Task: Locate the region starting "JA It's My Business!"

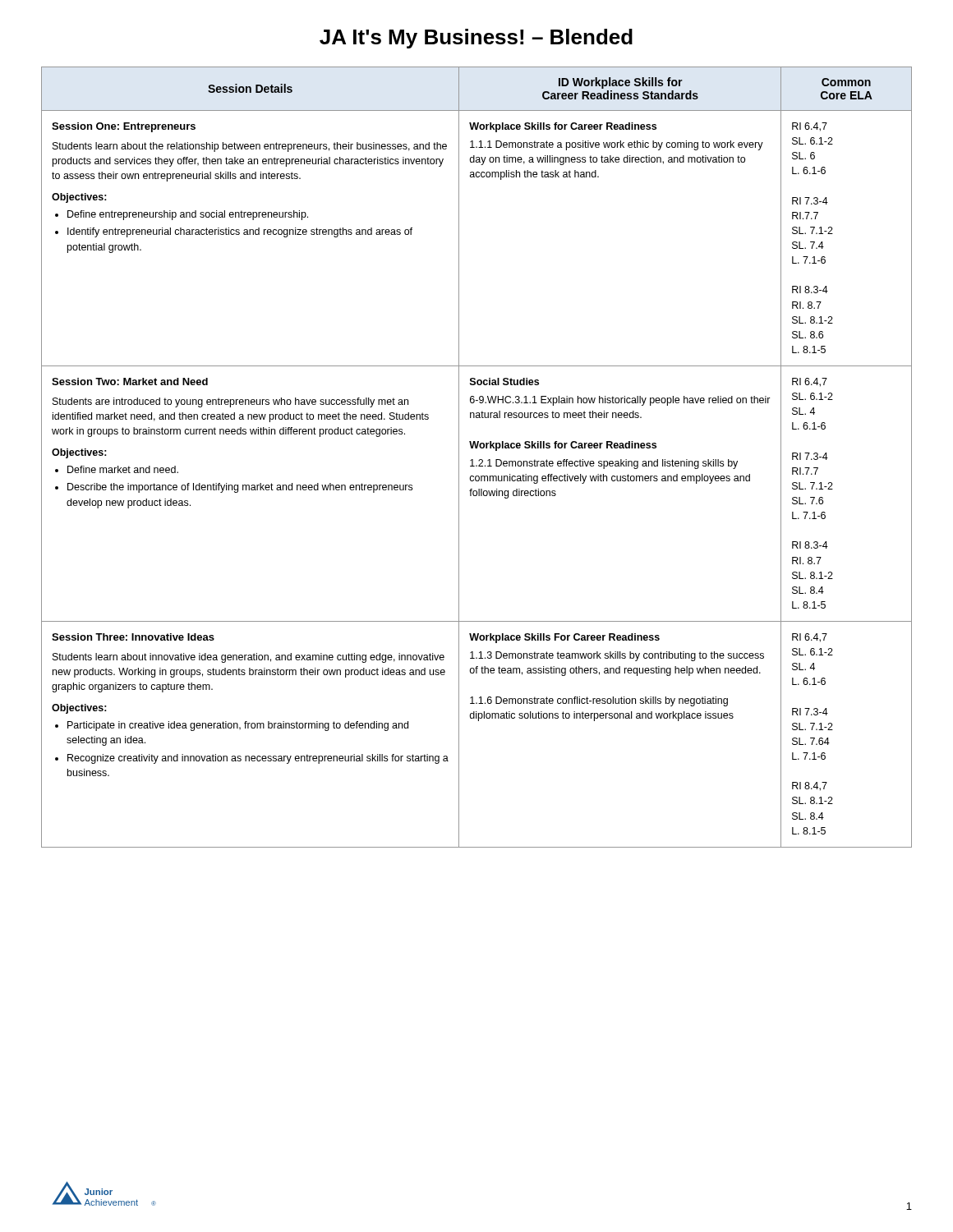Action: point(476,37)
